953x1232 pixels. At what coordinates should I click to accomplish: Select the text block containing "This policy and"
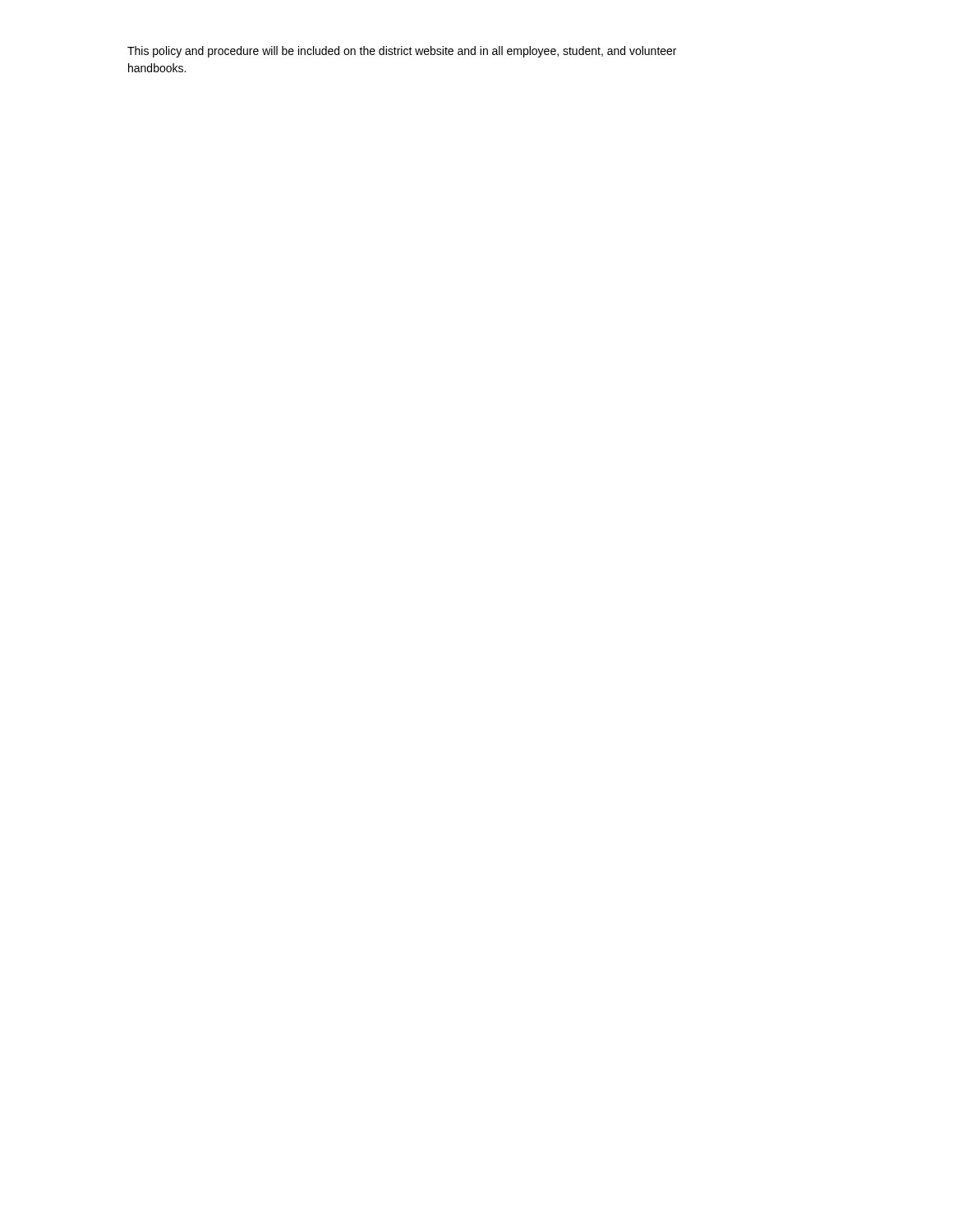pyautogui.click(x=402, y=60)
